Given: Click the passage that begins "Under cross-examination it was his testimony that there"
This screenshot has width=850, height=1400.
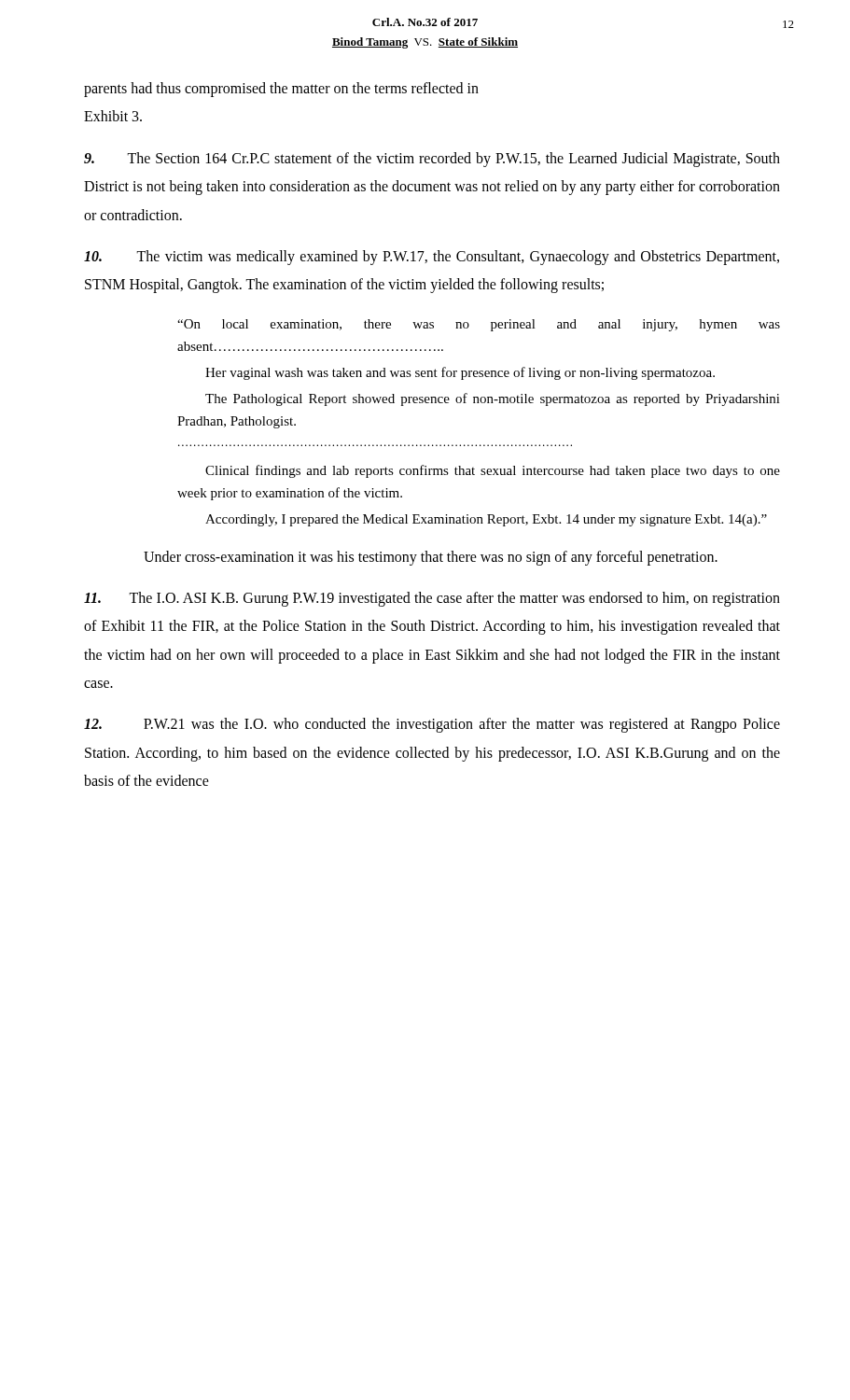Looking at the screenshot, I should (401, 556).
